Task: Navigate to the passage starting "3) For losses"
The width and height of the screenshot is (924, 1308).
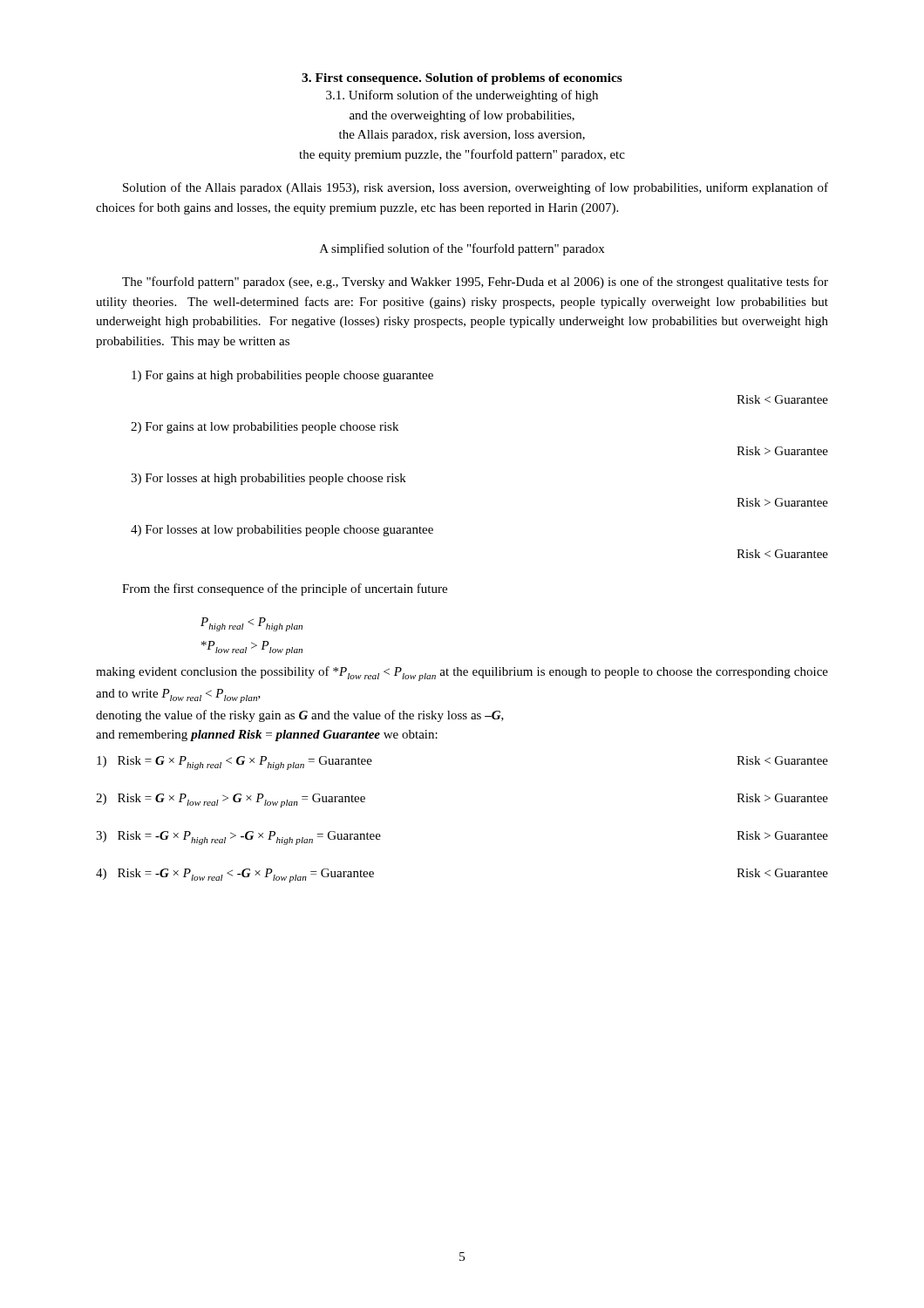Action: tap(268, 479)
